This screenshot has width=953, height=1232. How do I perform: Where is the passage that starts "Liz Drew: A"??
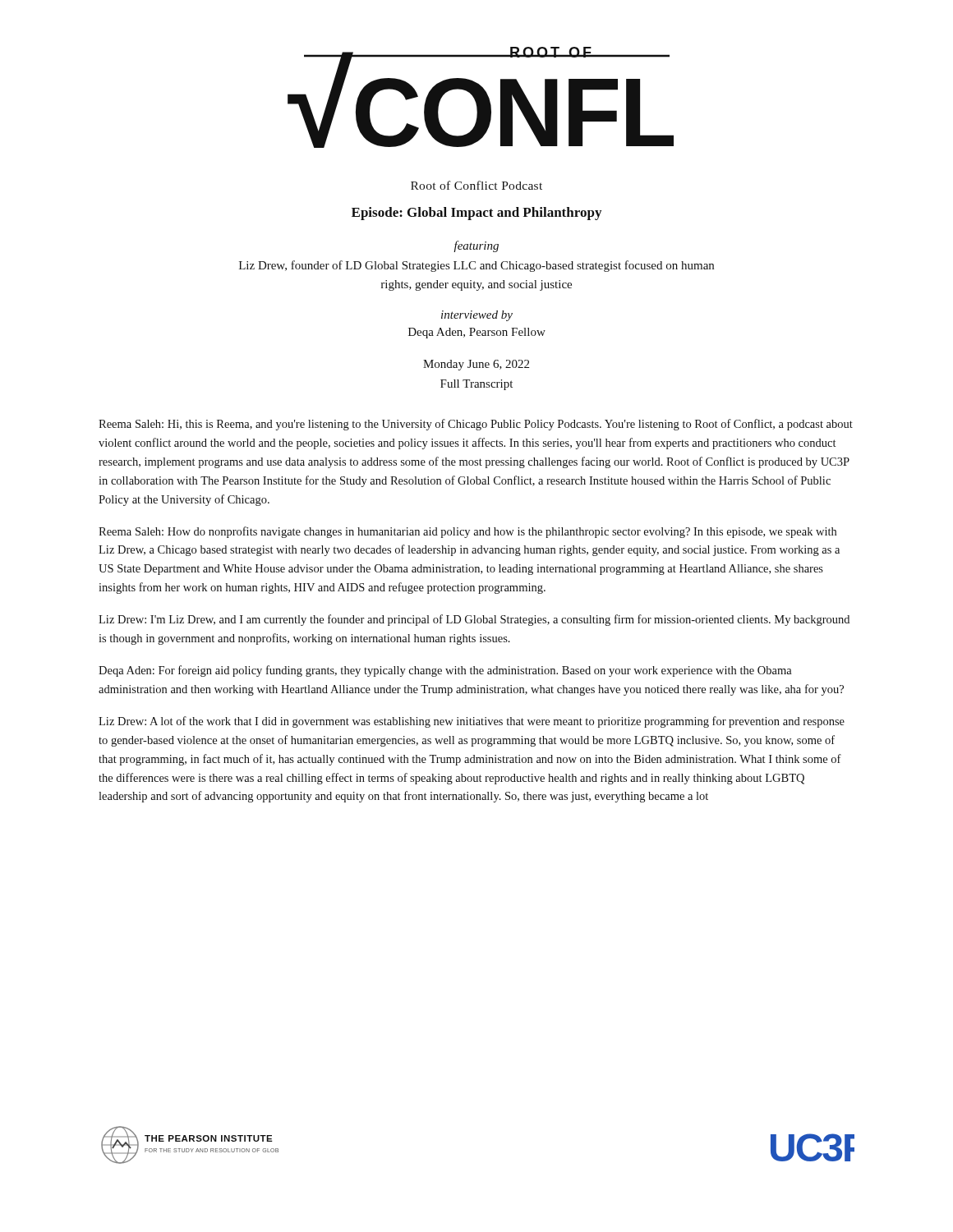coord(472,759)
